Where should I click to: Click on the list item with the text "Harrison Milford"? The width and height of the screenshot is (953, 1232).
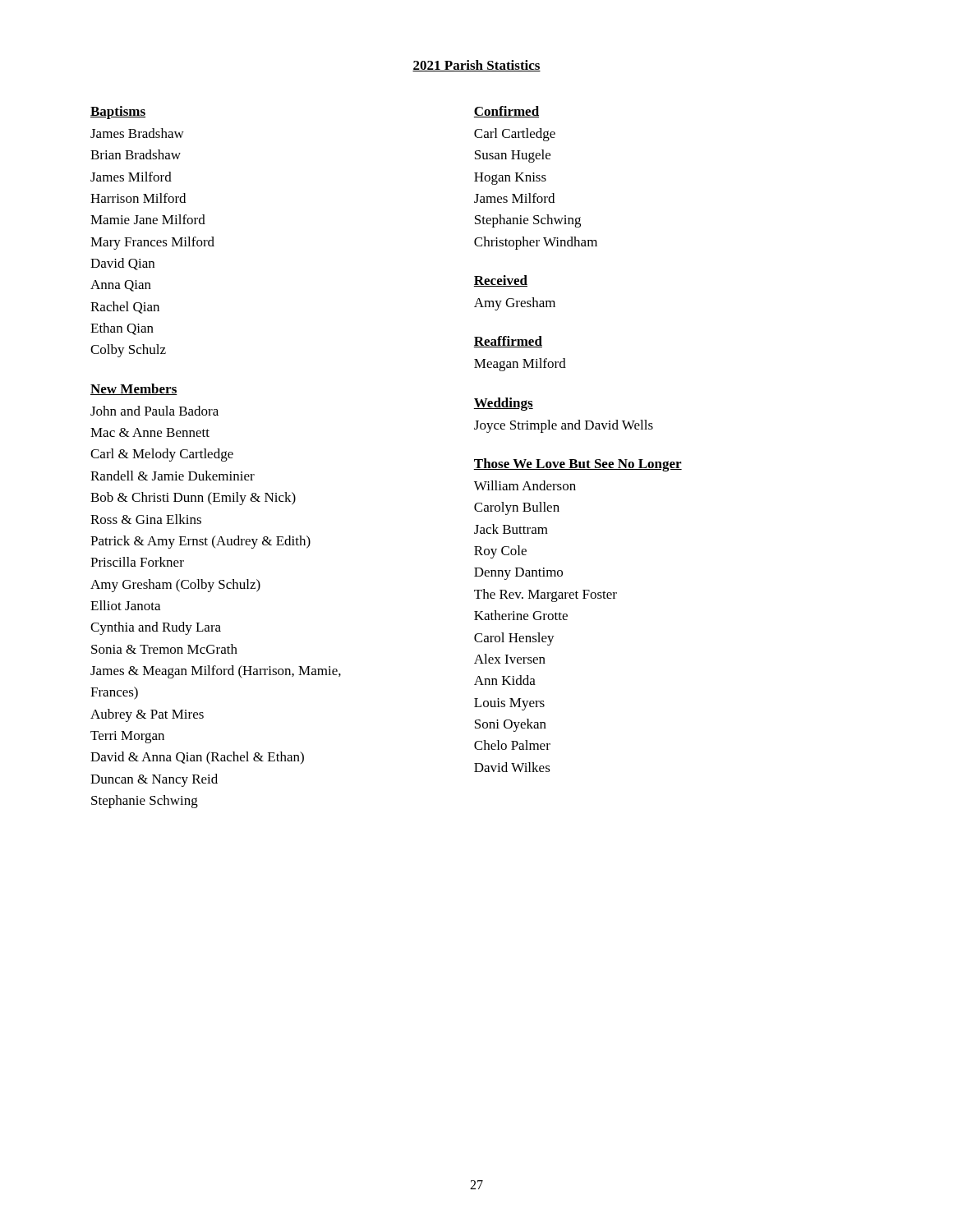coord(138,198)
